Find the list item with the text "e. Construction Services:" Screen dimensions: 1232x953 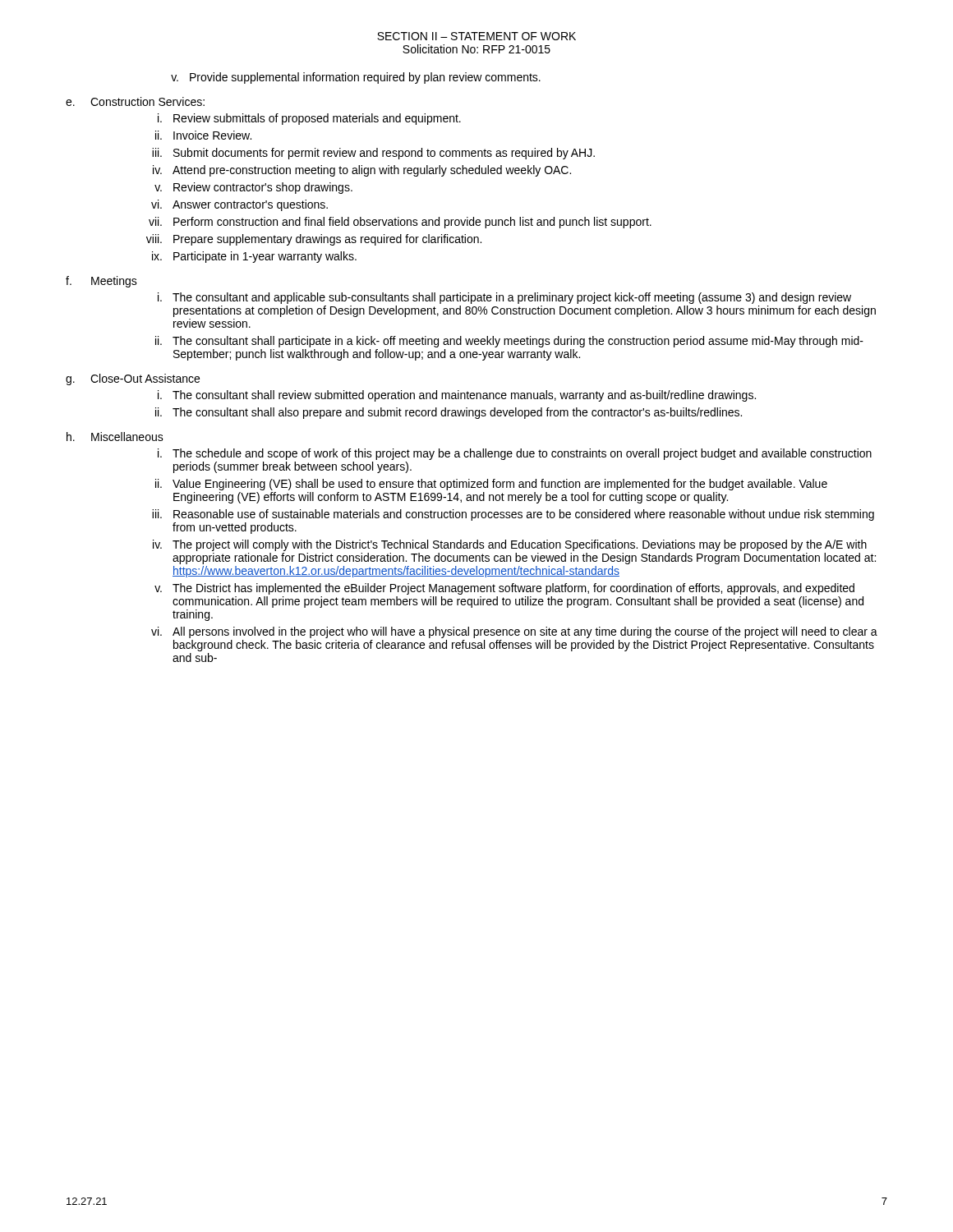135,101
